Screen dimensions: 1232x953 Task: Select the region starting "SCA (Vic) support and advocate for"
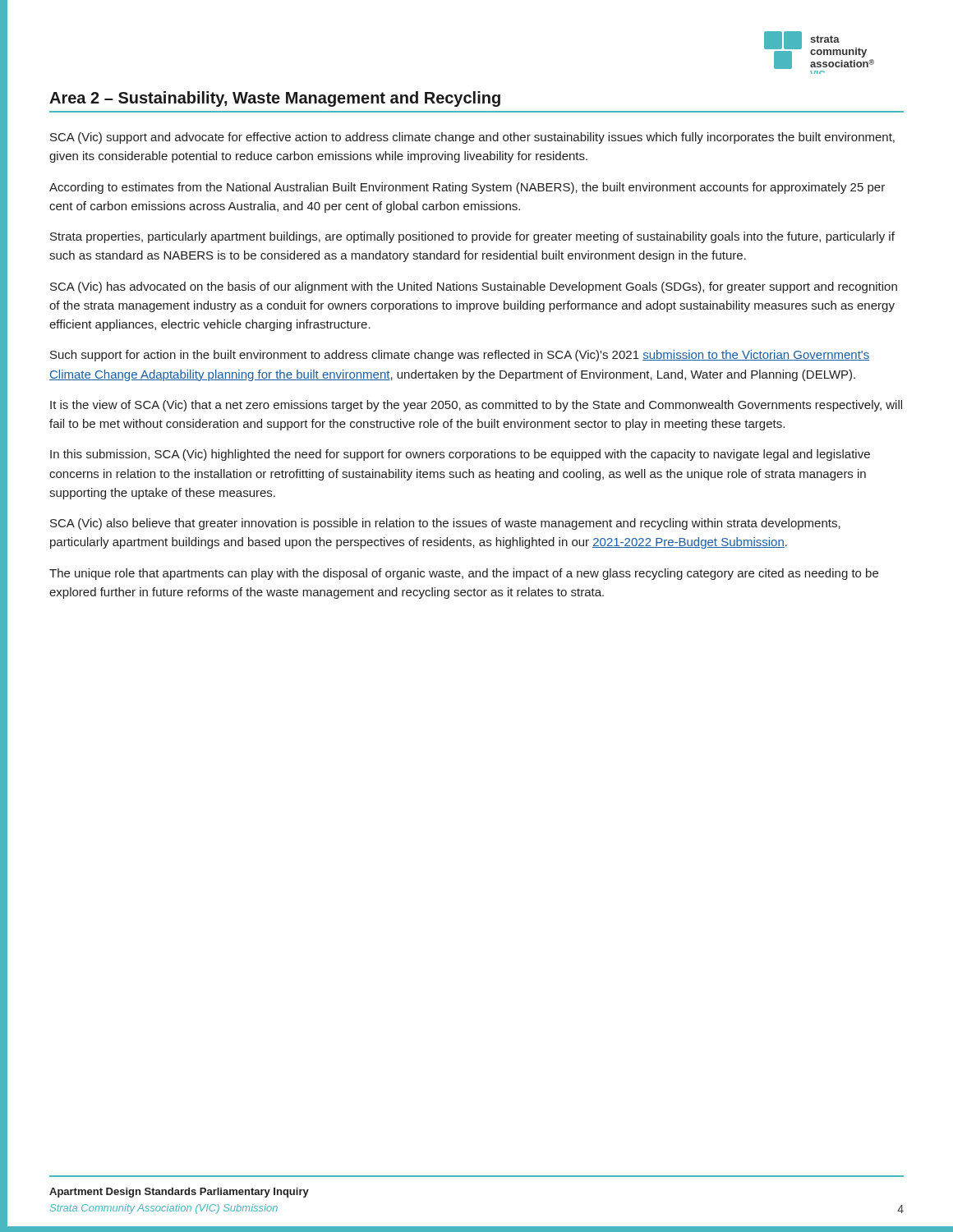472,146
